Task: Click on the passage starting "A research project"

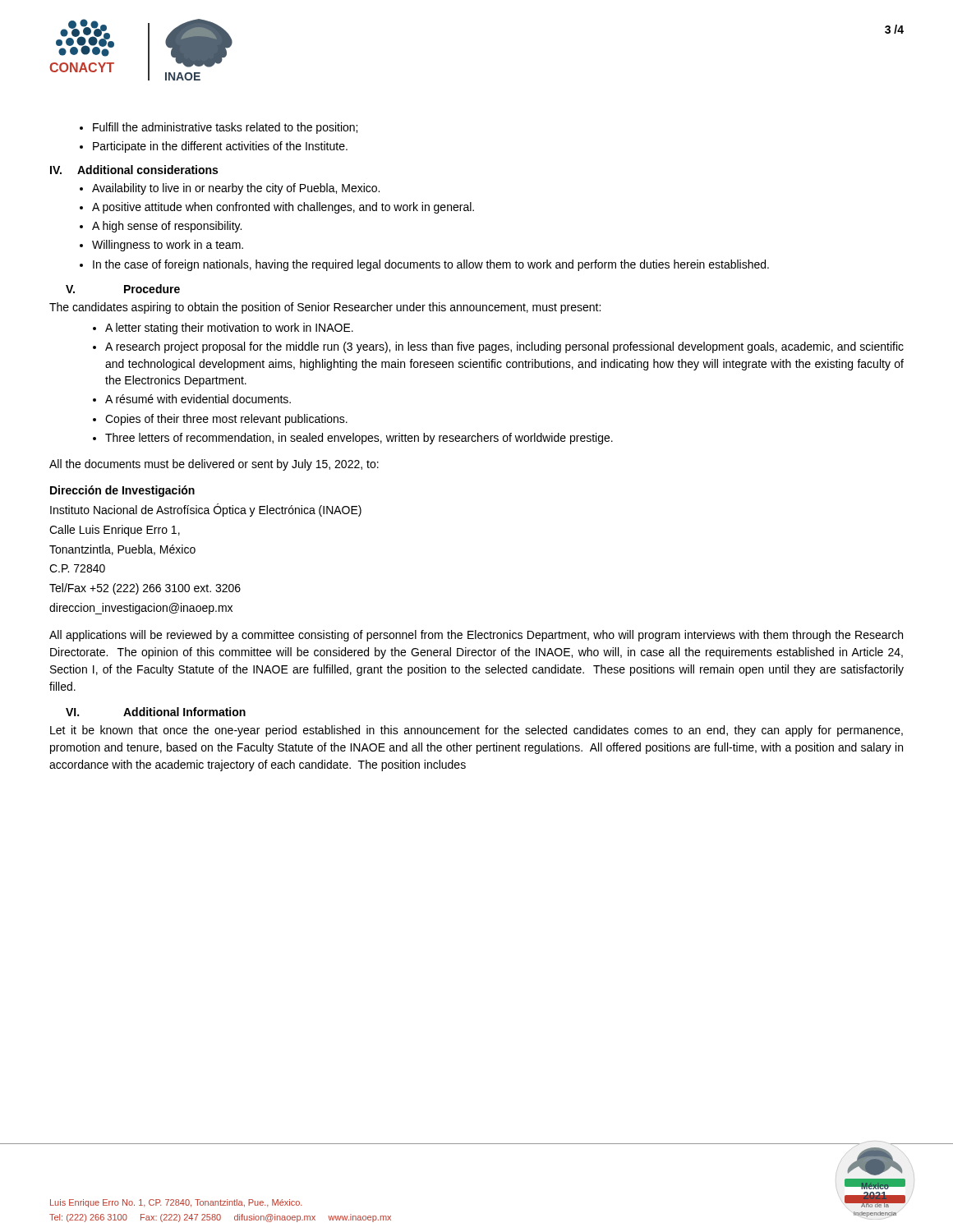Action: click(476, 364)
